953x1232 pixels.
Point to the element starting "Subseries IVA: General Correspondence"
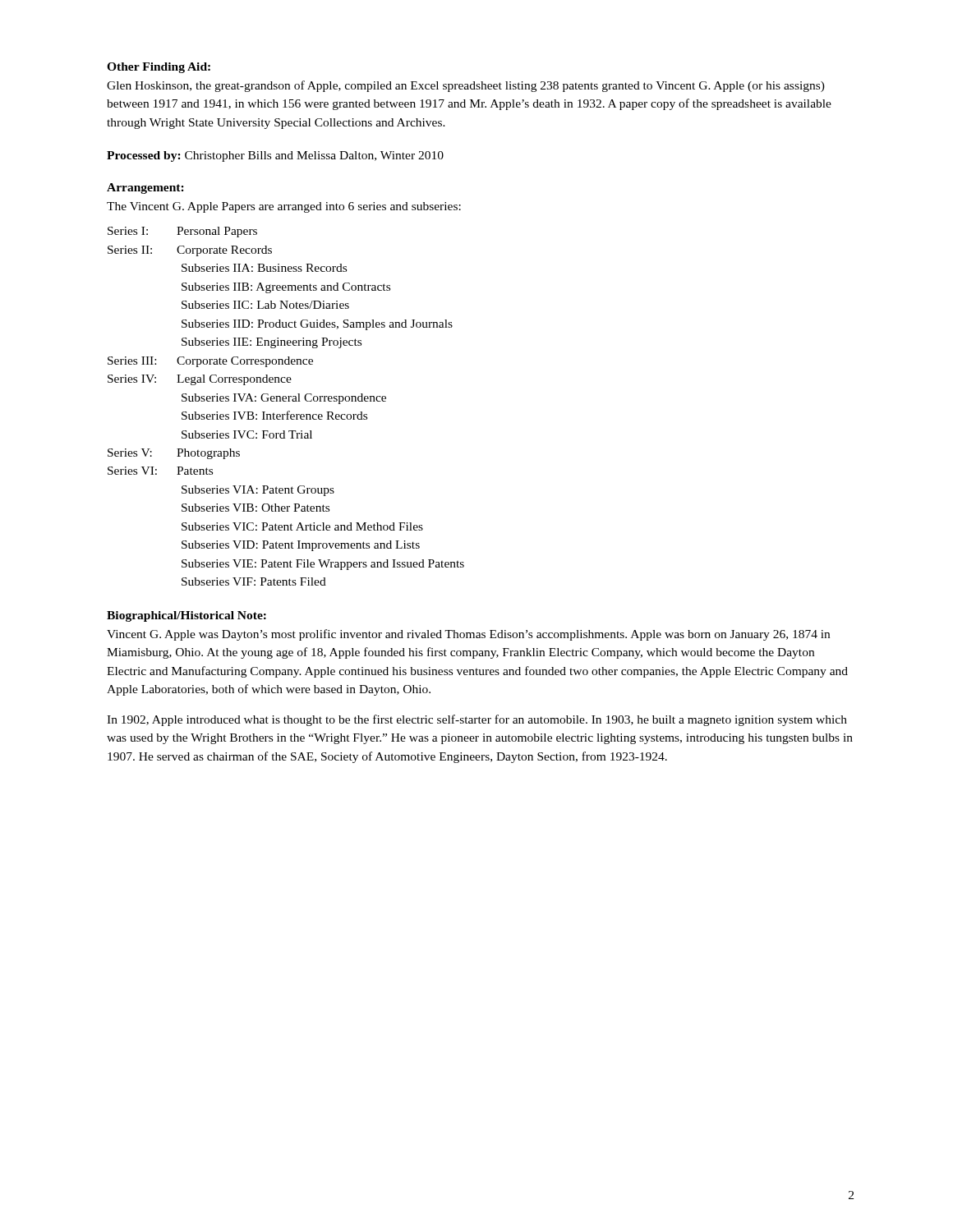point(284,397)
